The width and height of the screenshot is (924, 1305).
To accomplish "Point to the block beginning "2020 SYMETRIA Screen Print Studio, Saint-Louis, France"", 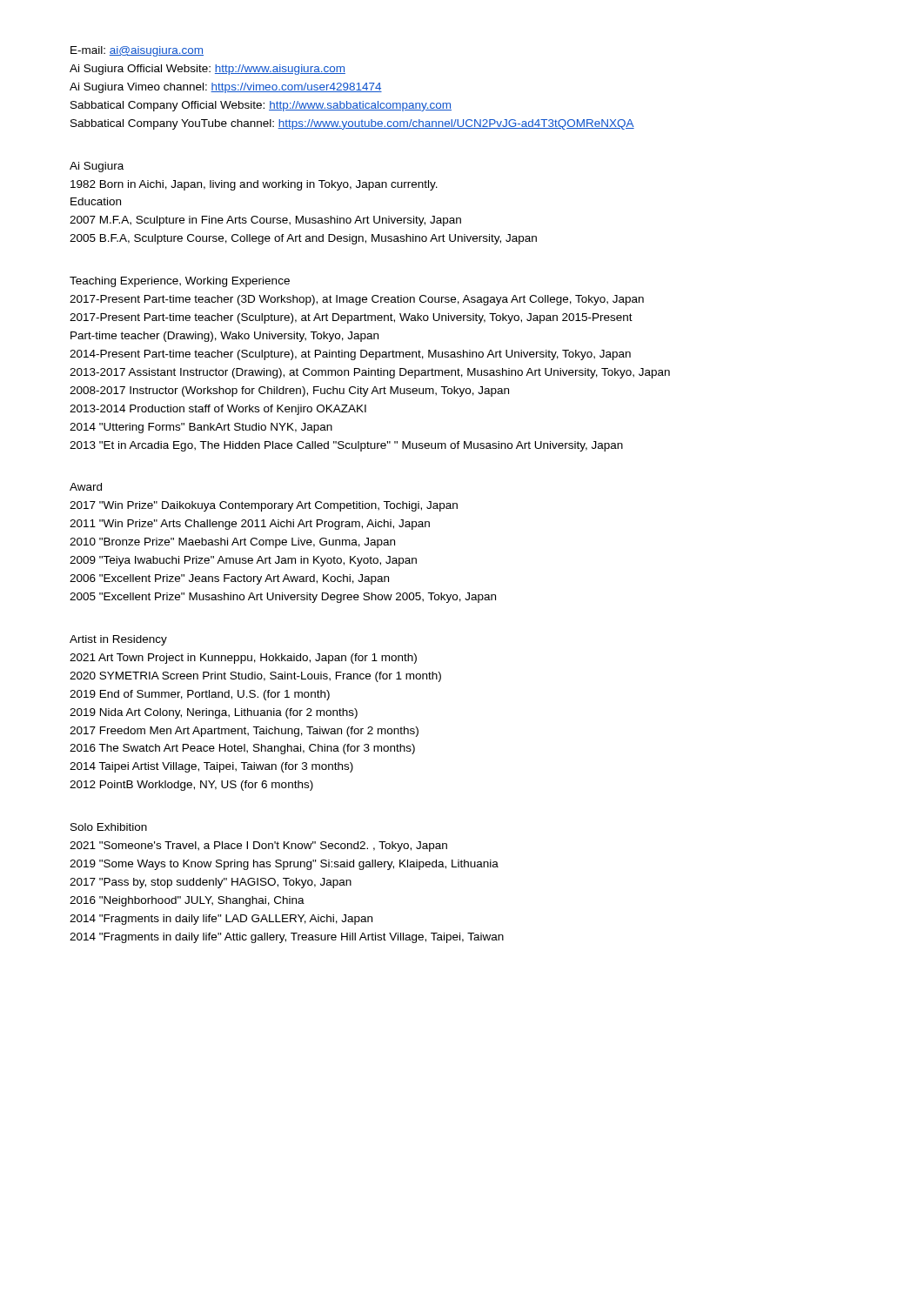I will [256, 675].
